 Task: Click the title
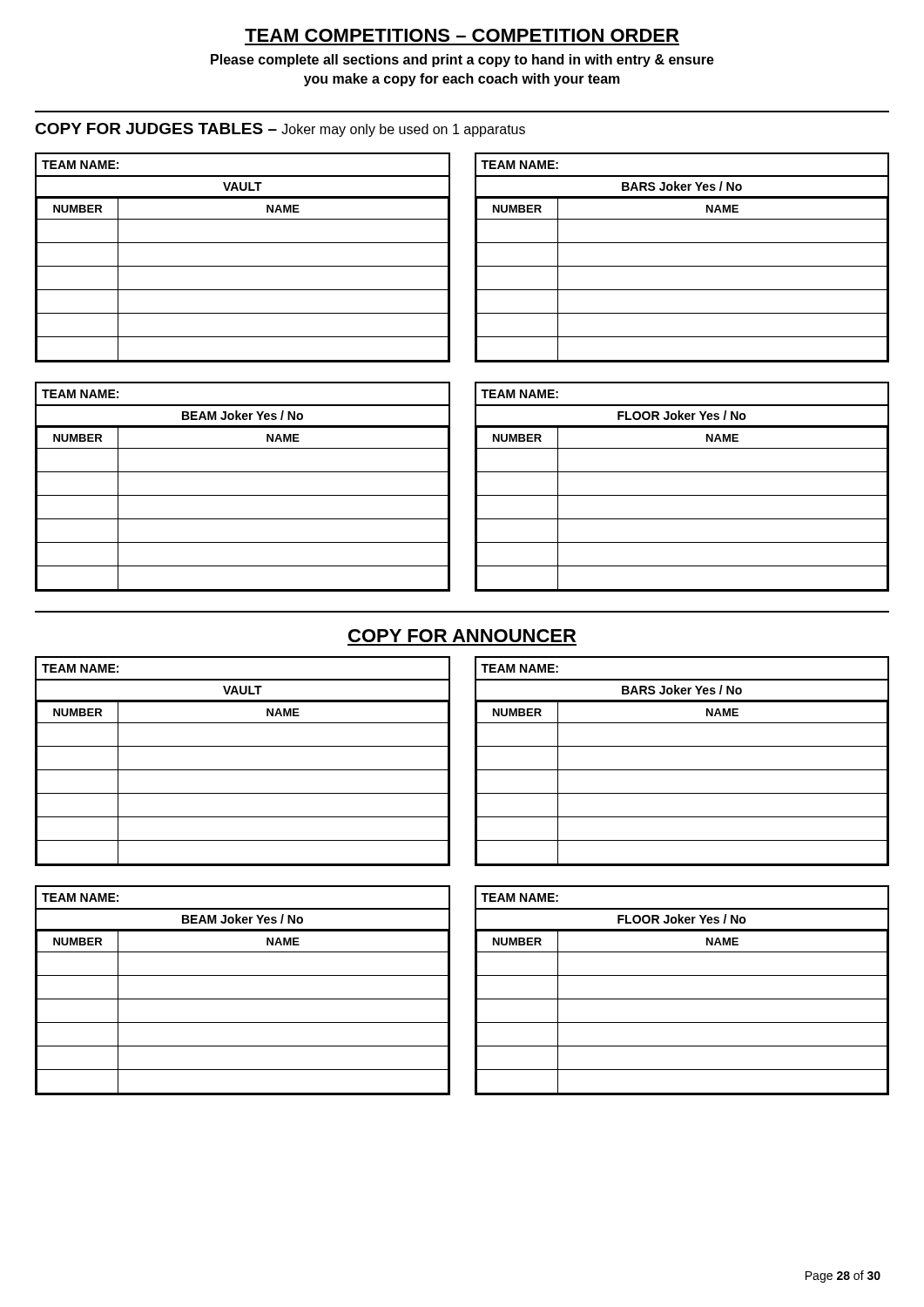pyautogui.click(x=462, y=57)
